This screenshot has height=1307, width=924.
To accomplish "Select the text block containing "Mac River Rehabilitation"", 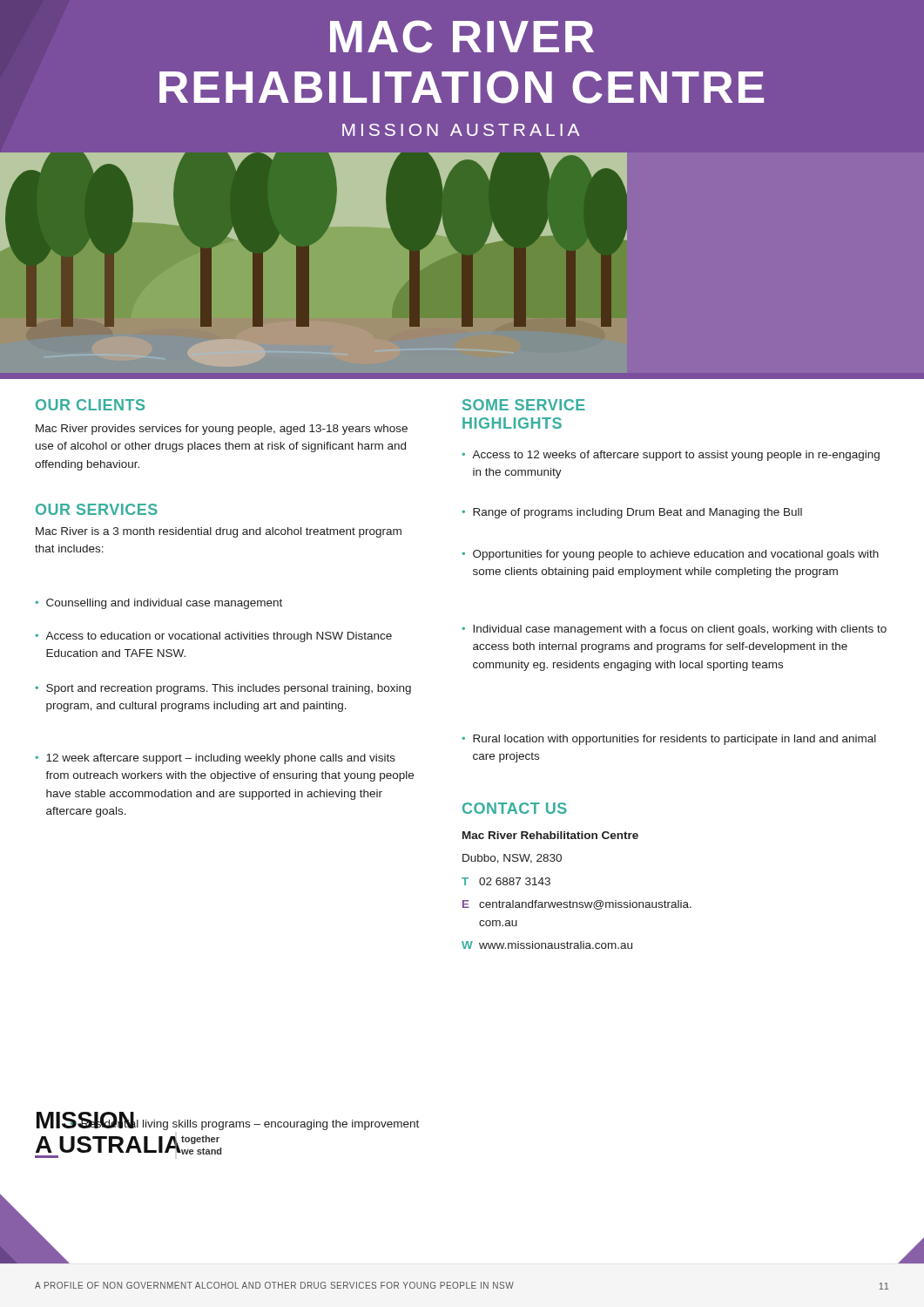I will pyautogui.click(x=675, y=890).
